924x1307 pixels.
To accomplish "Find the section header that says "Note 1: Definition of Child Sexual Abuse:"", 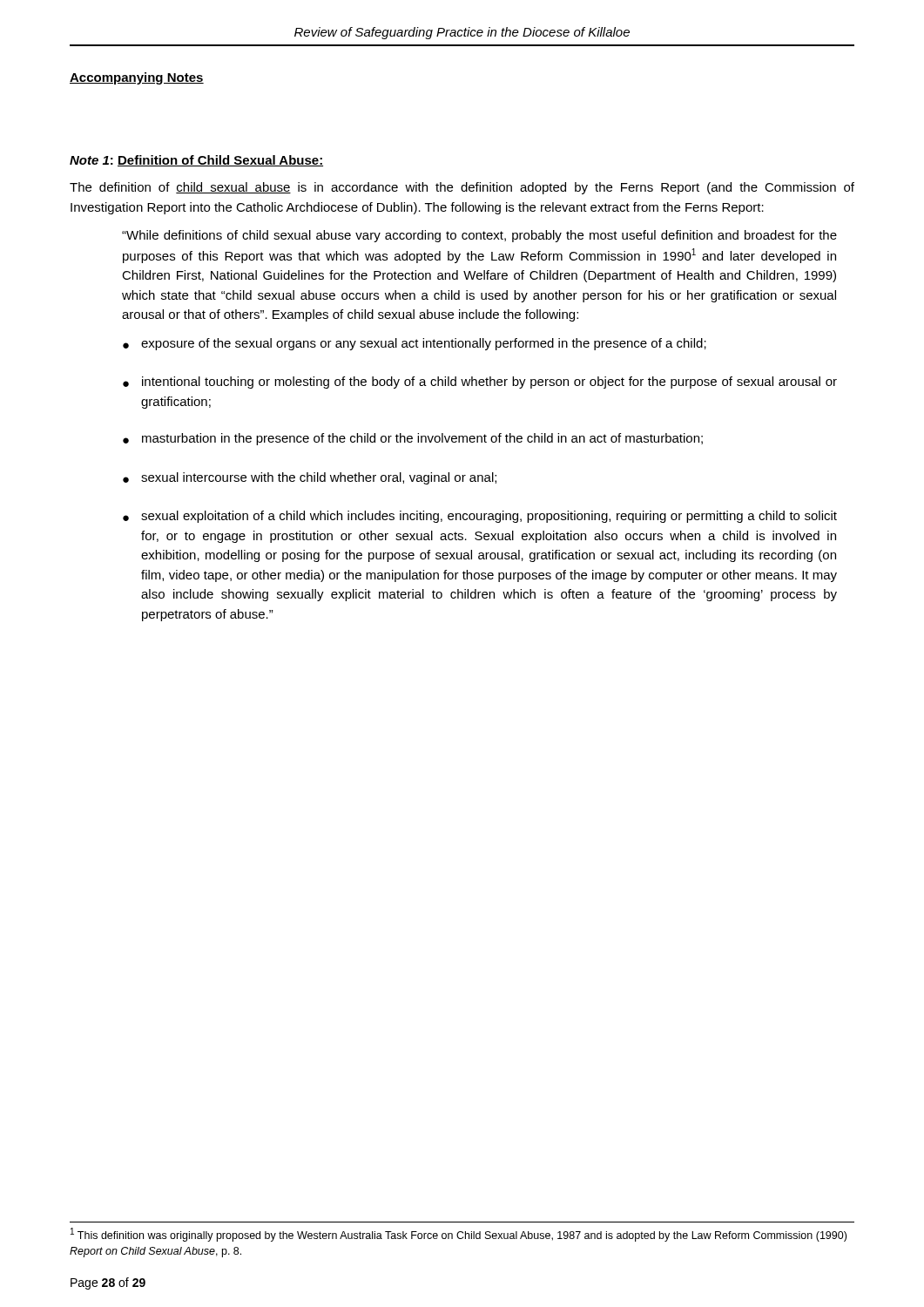I will point(196,160).
